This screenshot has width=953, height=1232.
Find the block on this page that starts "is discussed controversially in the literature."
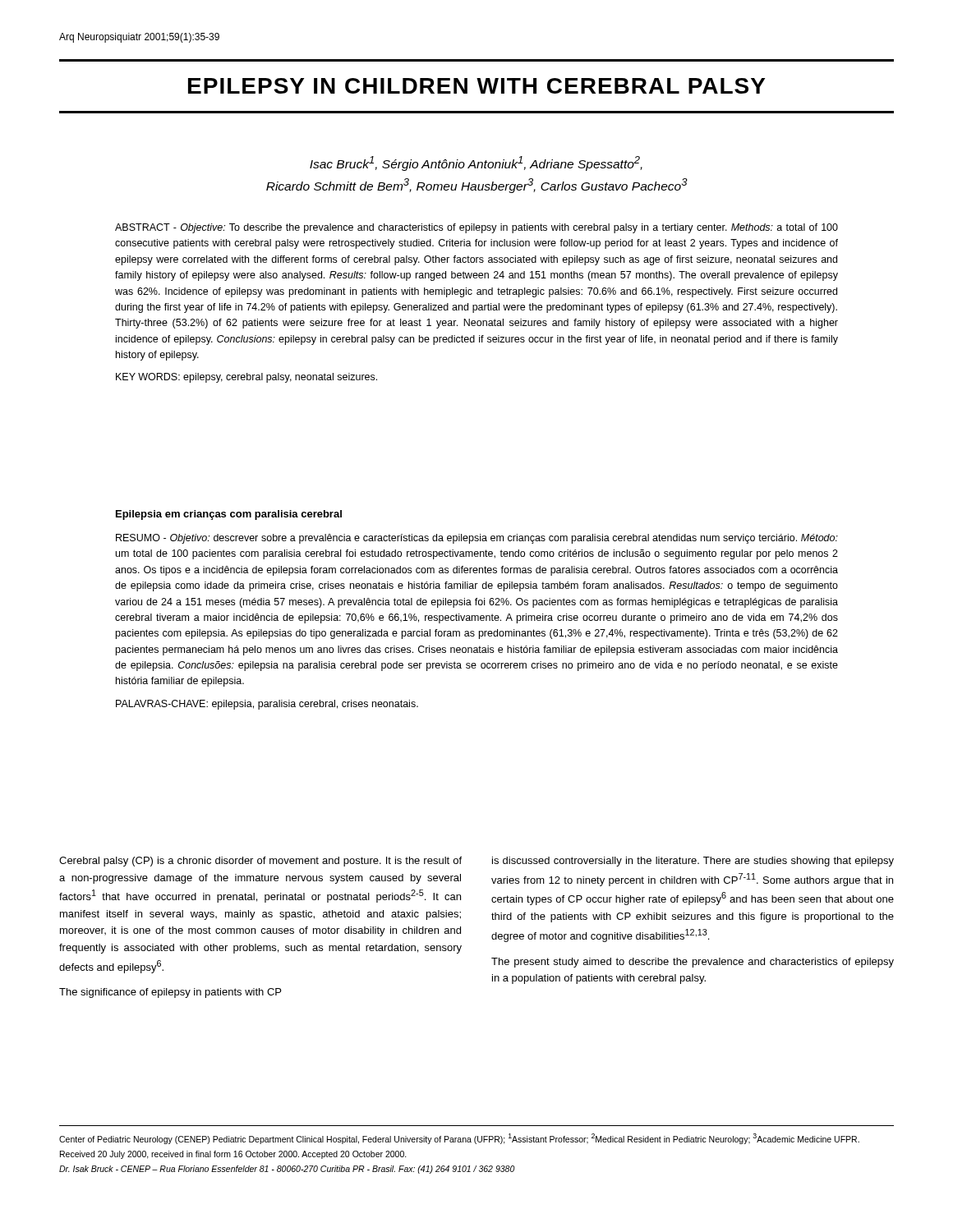click(x=693, y=920)
